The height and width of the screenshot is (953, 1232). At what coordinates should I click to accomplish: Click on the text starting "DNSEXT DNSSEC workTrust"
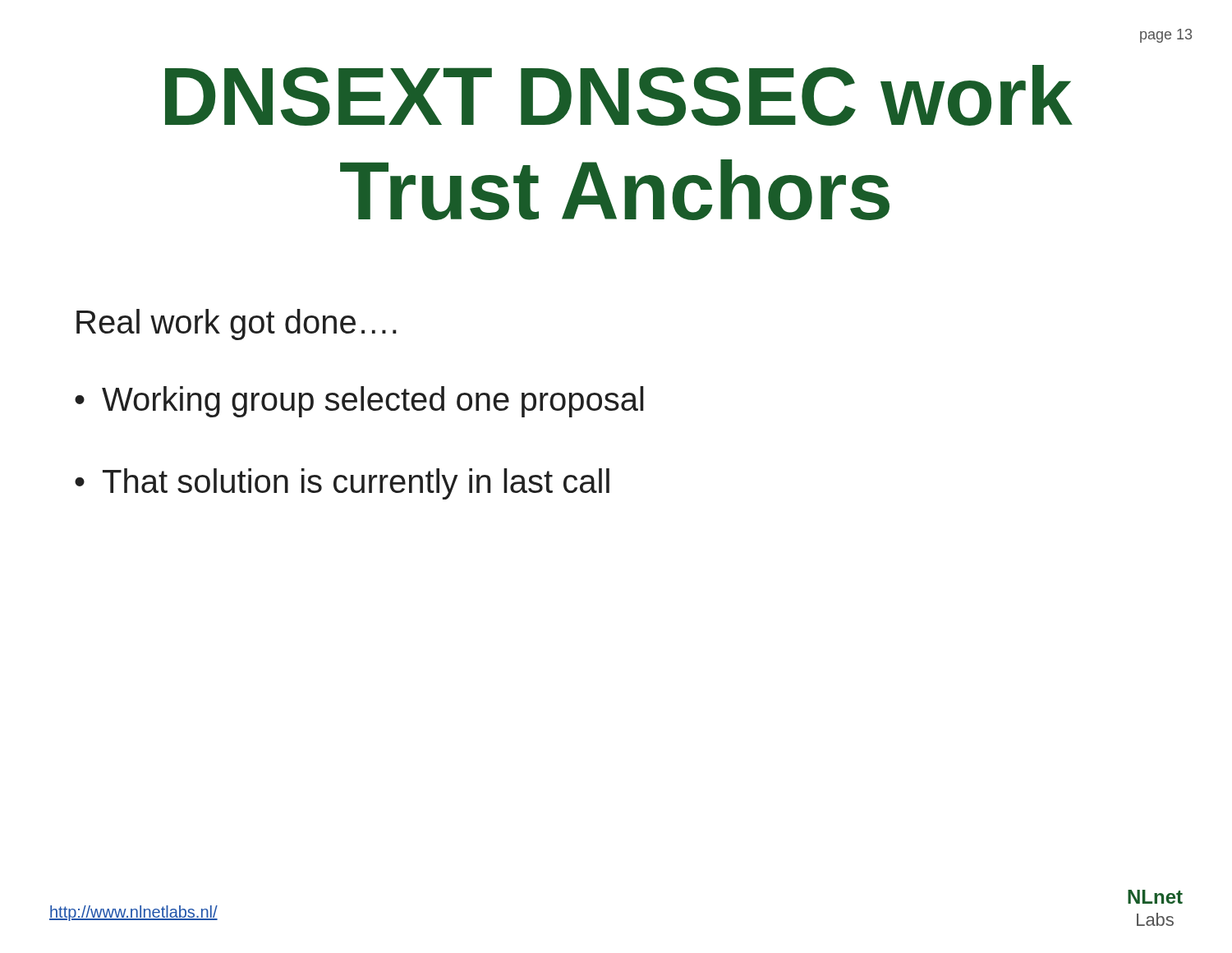click(616, 144)
